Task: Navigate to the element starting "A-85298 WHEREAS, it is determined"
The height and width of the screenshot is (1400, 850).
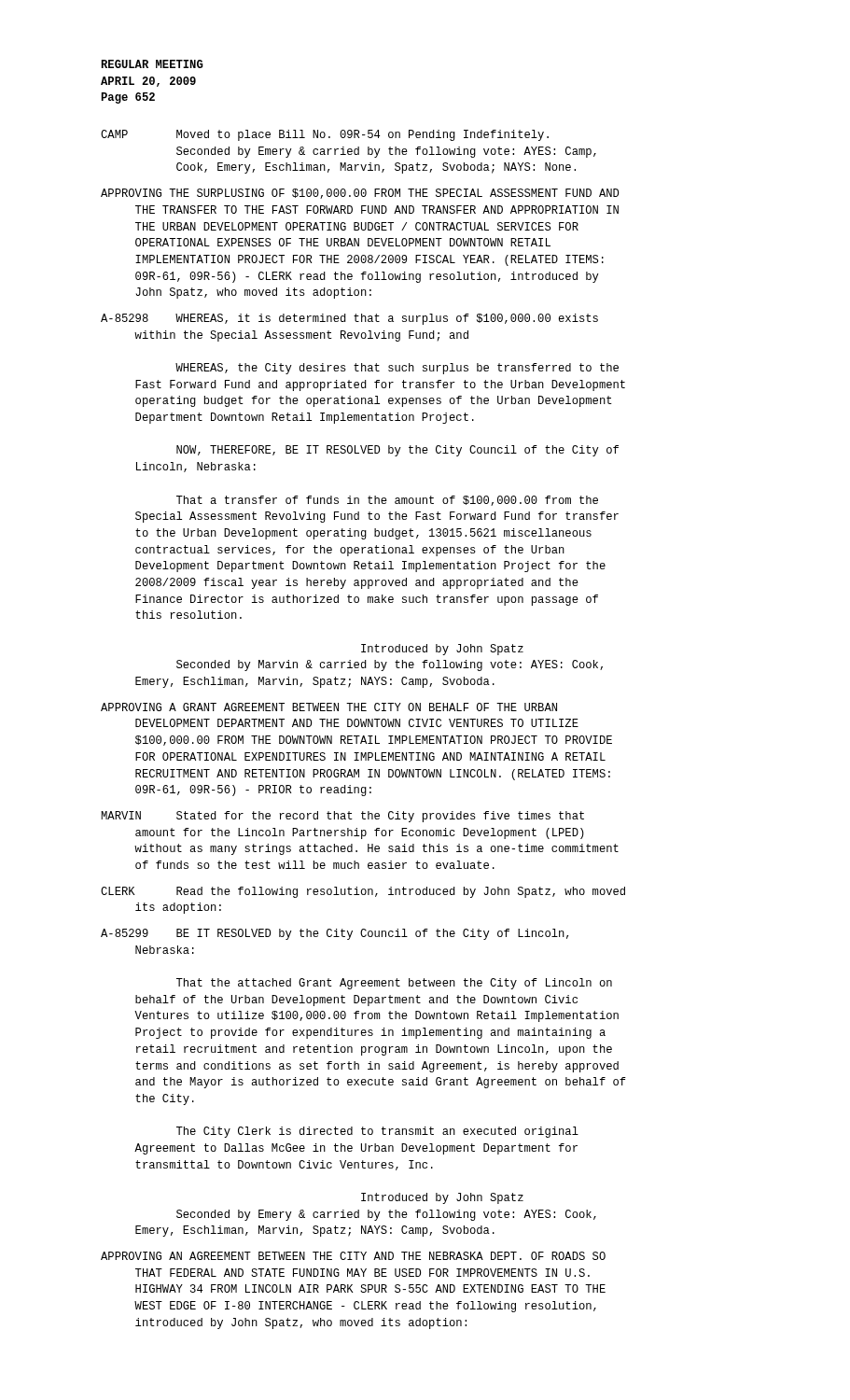Action: tap(442, 501)
